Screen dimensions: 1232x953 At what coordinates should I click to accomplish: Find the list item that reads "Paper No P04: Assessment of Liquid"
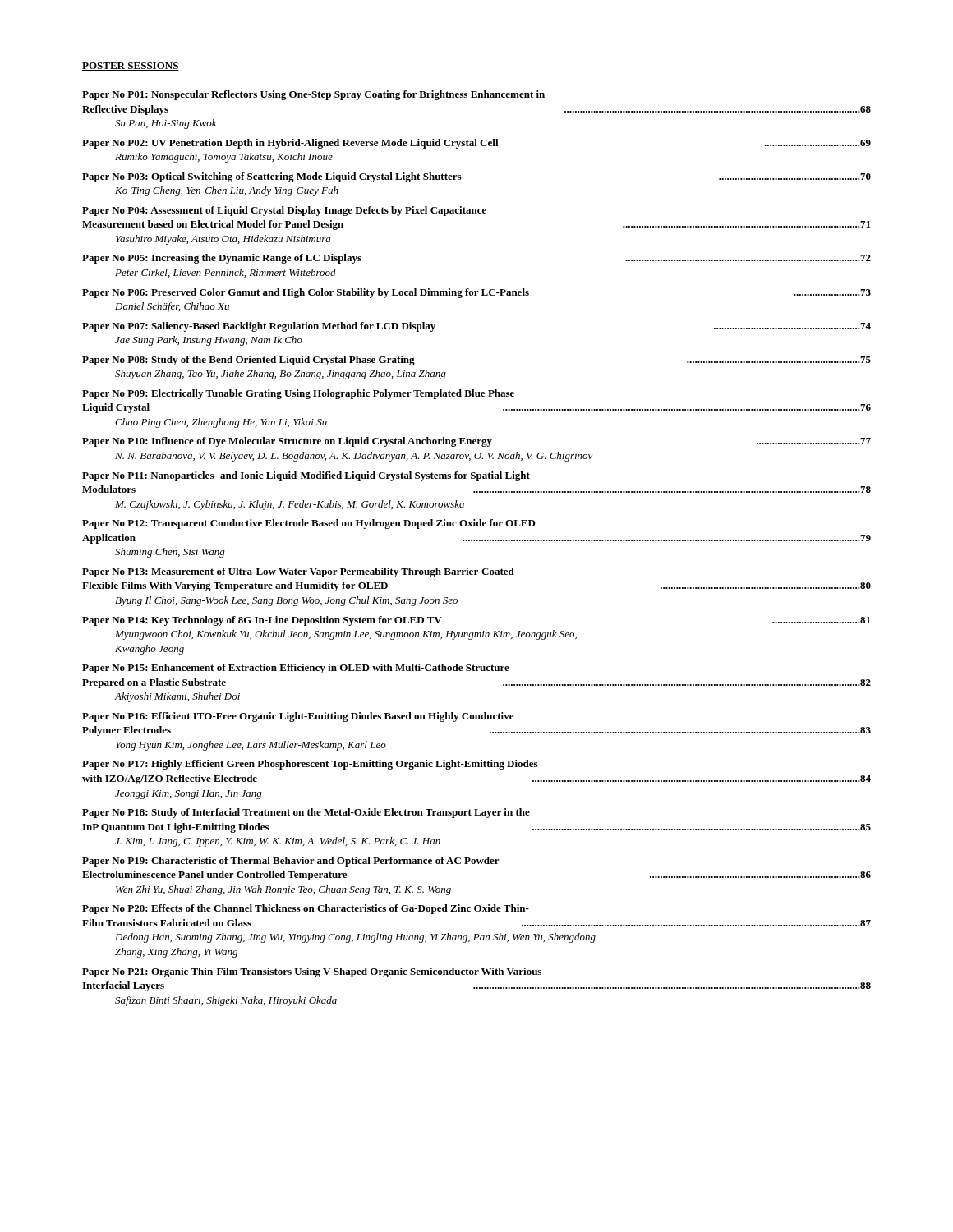click(x=476, y=224)
